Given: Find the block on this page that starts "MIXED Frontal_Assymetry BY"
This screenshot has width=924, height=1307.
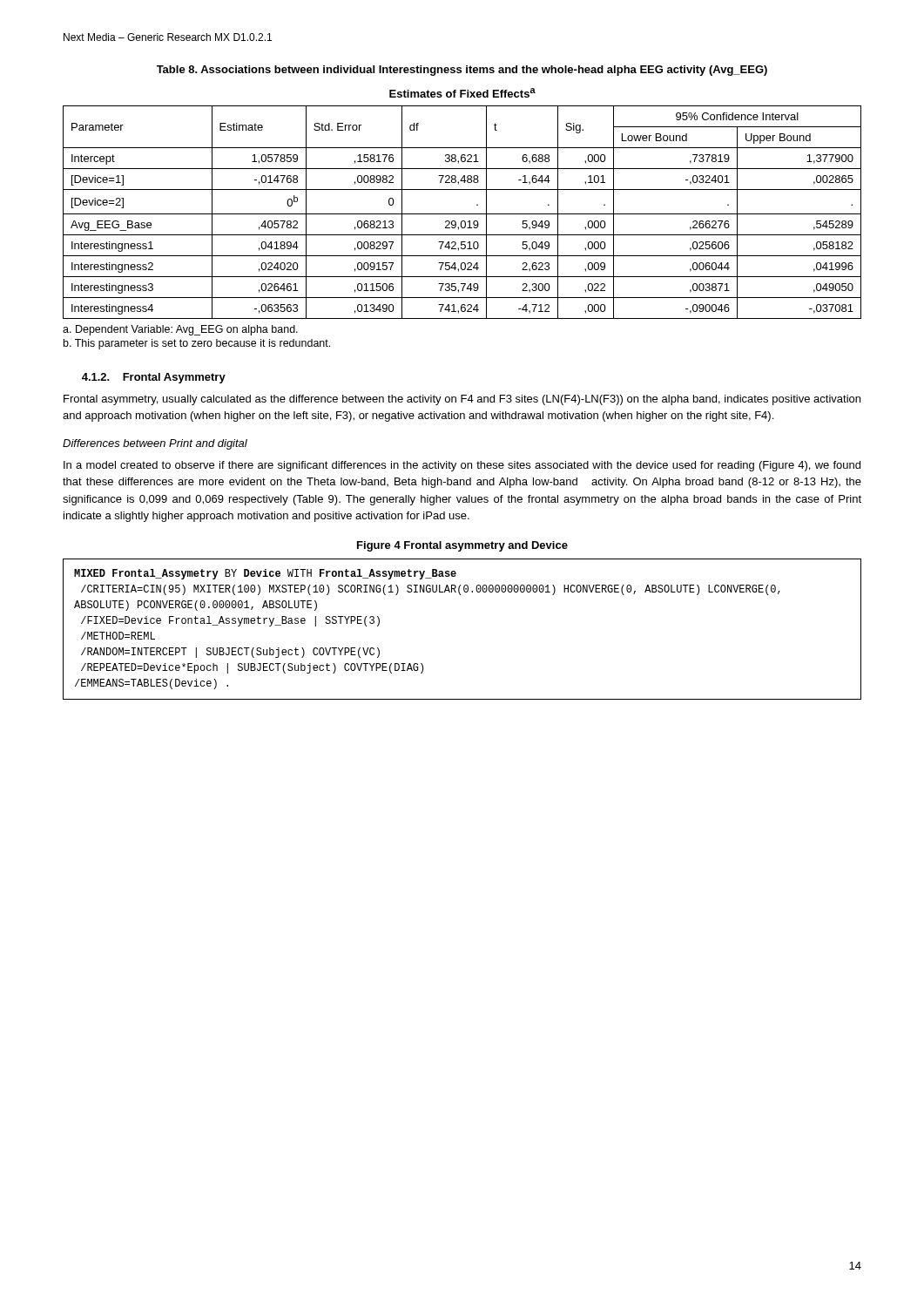Looking at the screenshot, I should point(462,629).
